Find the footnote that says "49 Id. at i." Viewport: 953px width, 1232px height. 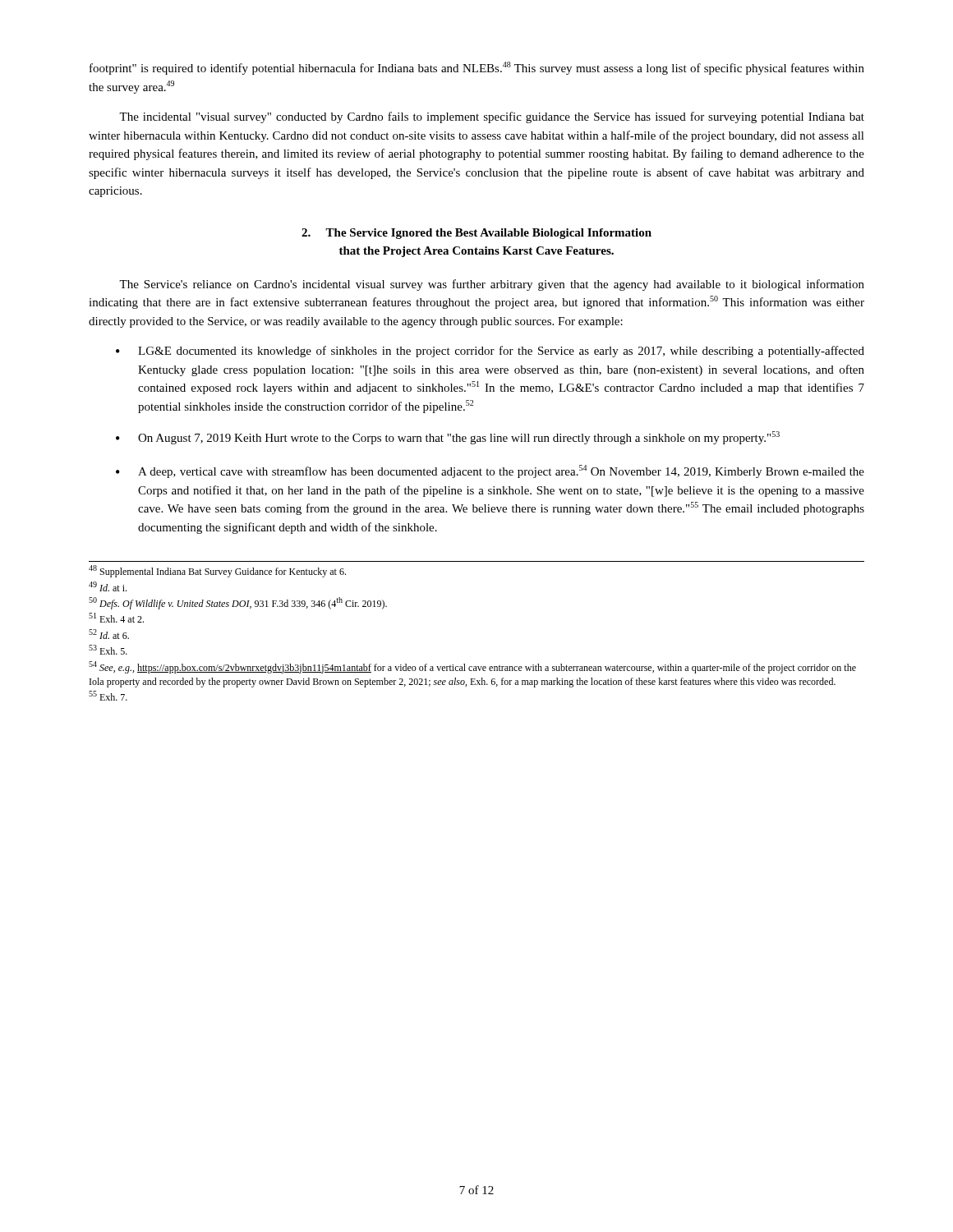click(108, 587)
